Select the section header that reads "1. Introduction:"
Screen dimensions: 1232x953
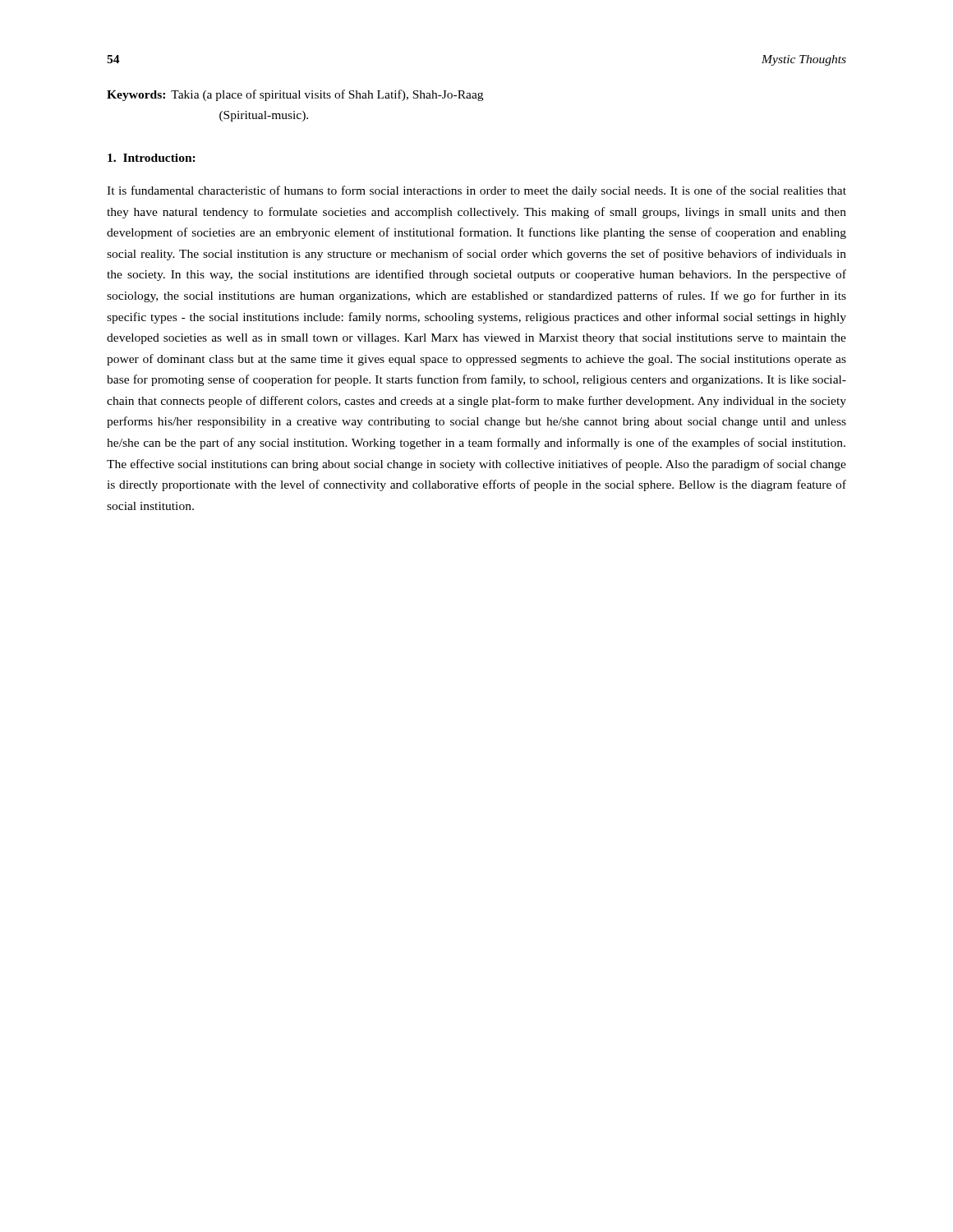coord(151,158)
